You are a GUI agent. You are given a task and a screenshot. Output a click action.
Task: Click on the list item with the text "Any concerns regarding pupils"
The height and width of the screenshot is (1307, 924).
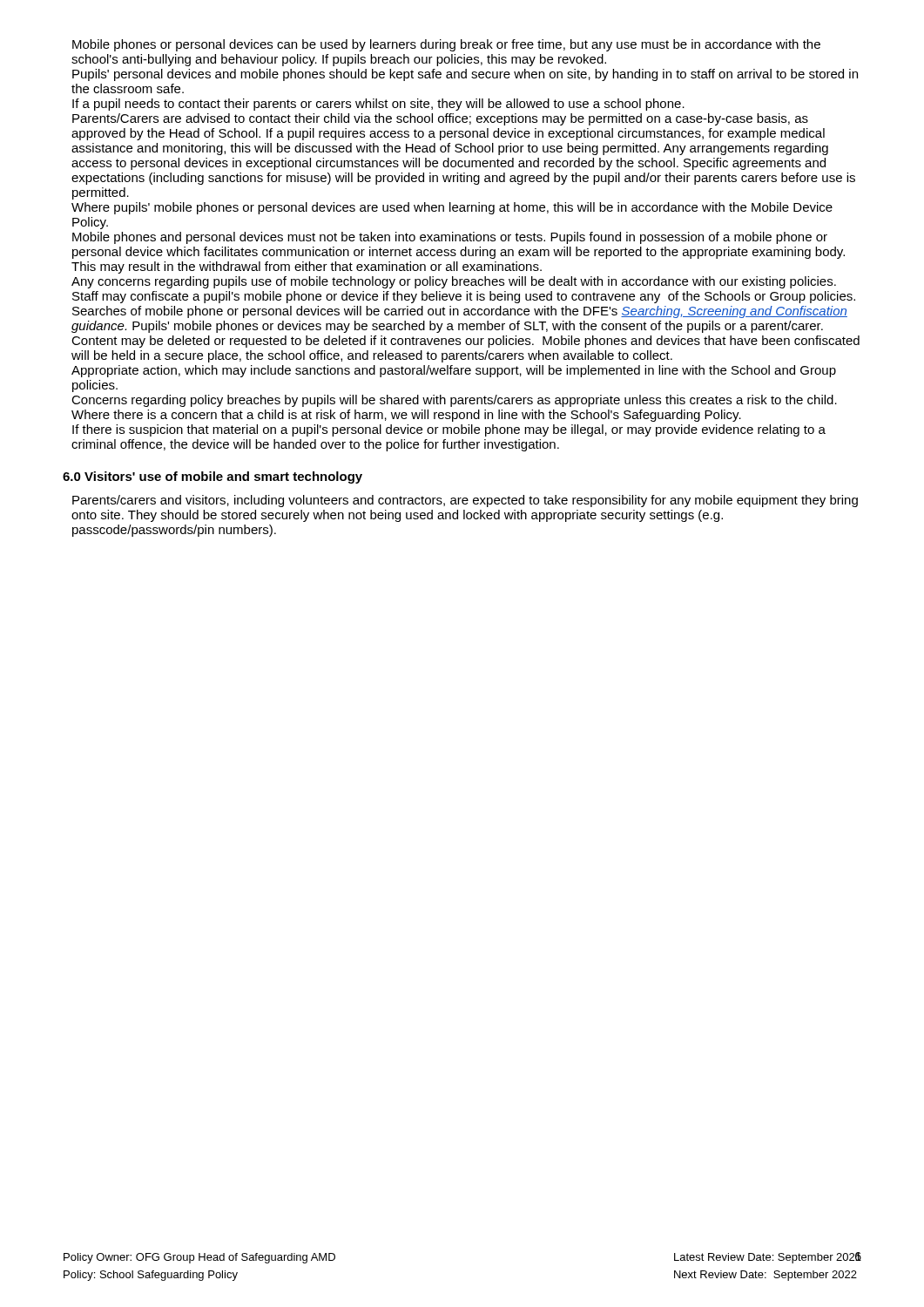[466, 281]
